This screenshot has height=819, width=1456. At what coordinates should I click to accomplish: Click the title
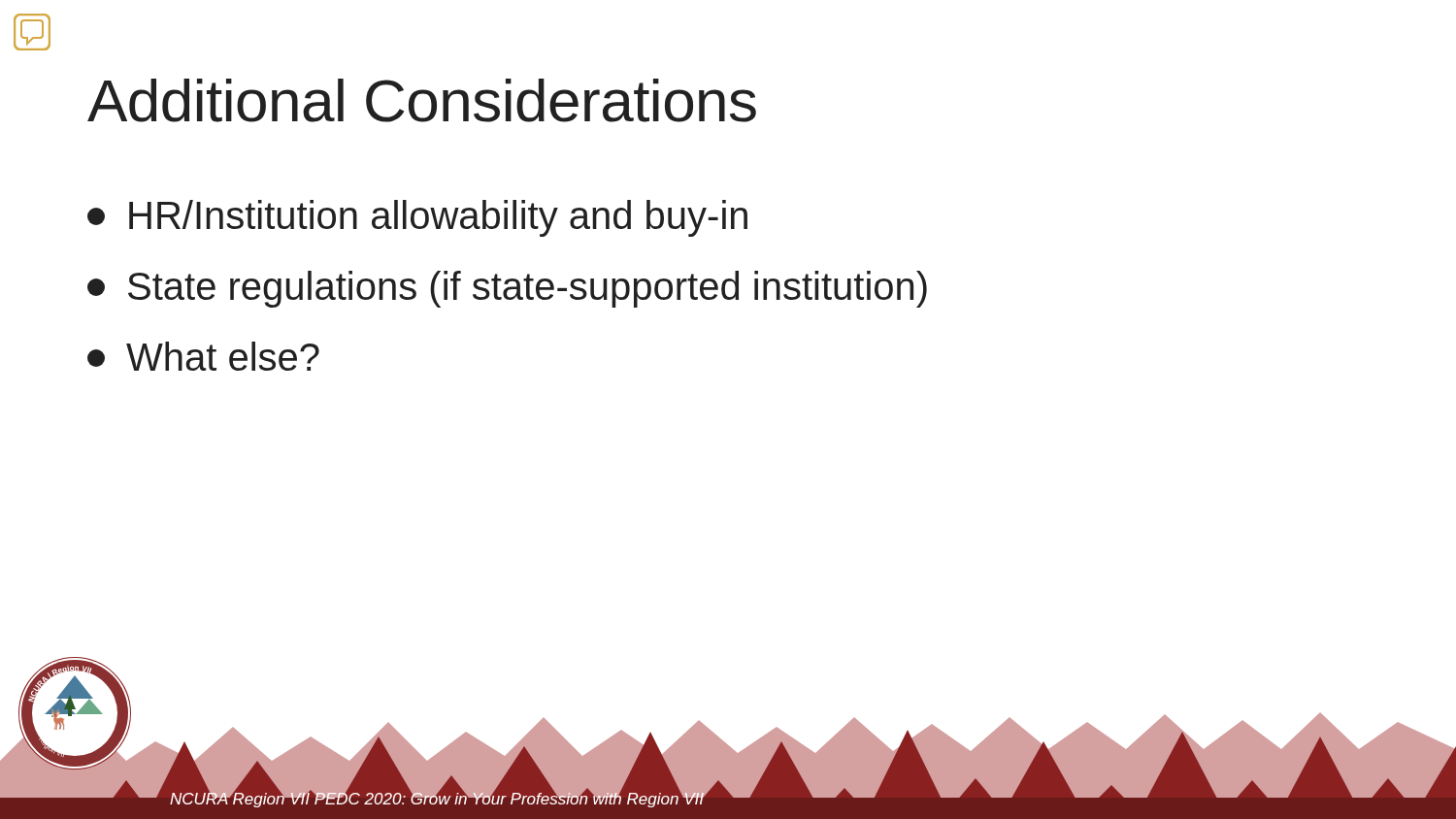[x=423, y=100]
